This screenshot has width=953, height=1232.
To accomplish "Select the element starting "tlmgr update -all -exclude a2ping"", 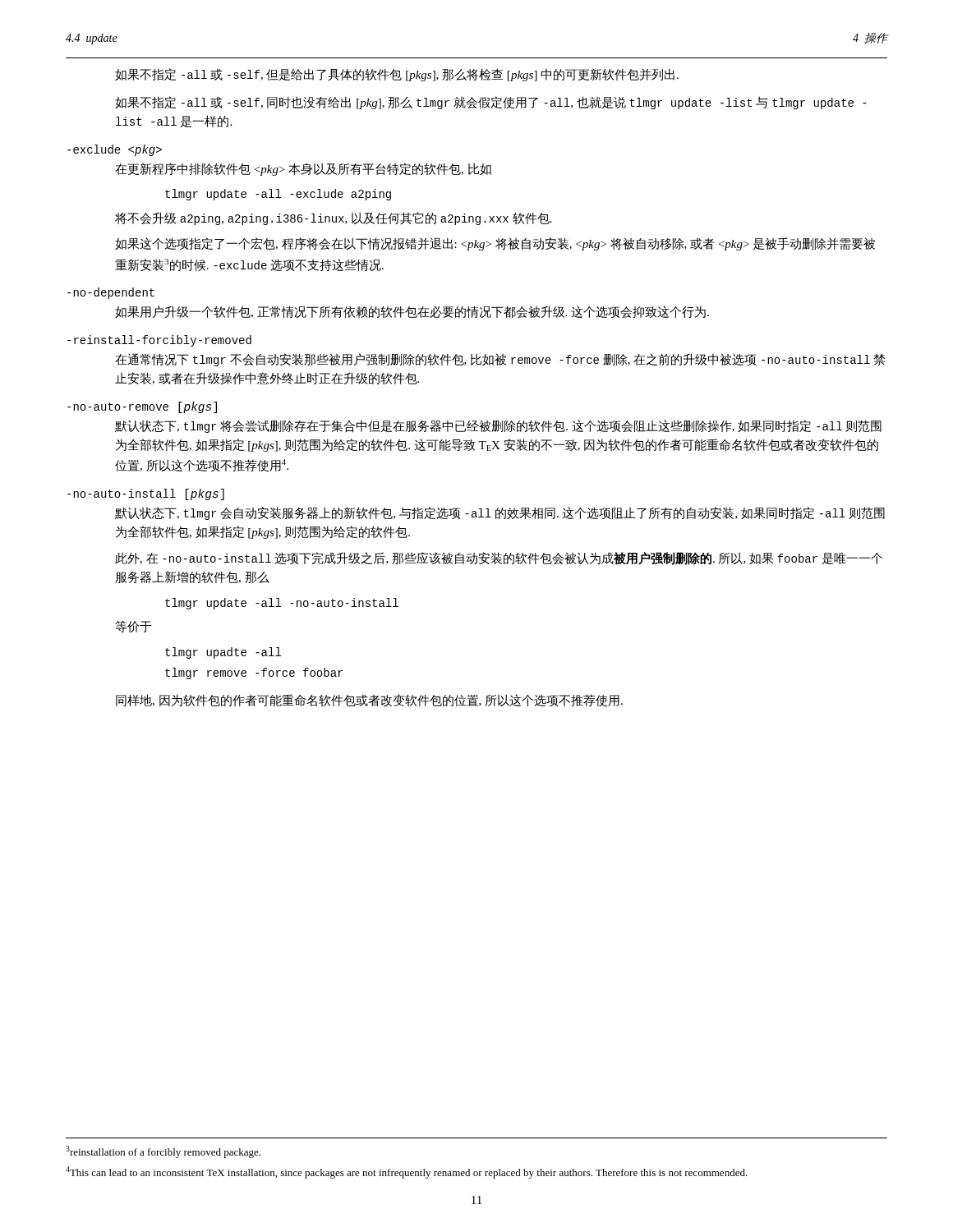I will pyautogui.click(x=278, y=195).
